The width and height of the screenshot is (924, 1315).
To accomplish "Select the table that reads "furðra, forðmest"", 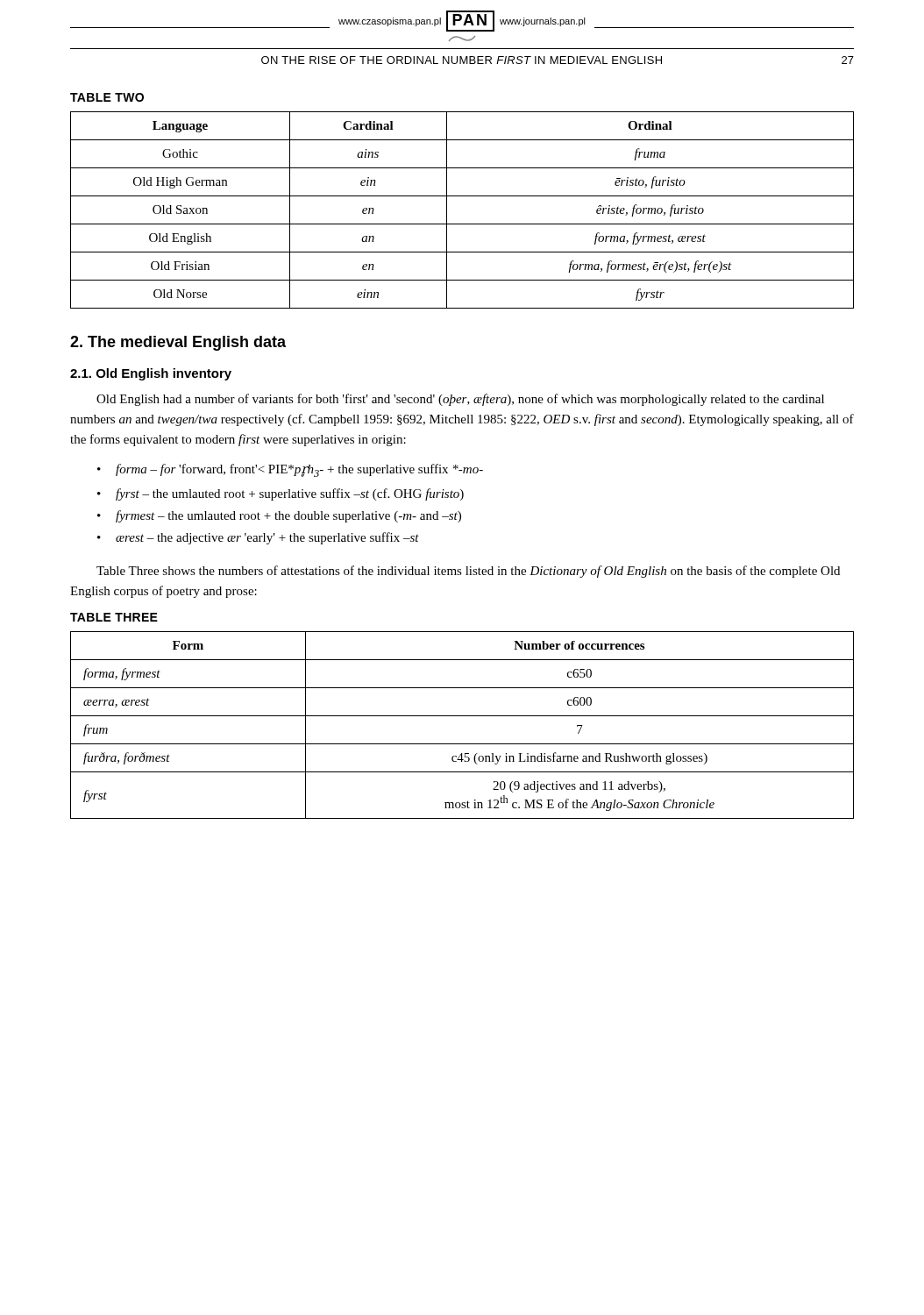I will (x=462, y=725).
